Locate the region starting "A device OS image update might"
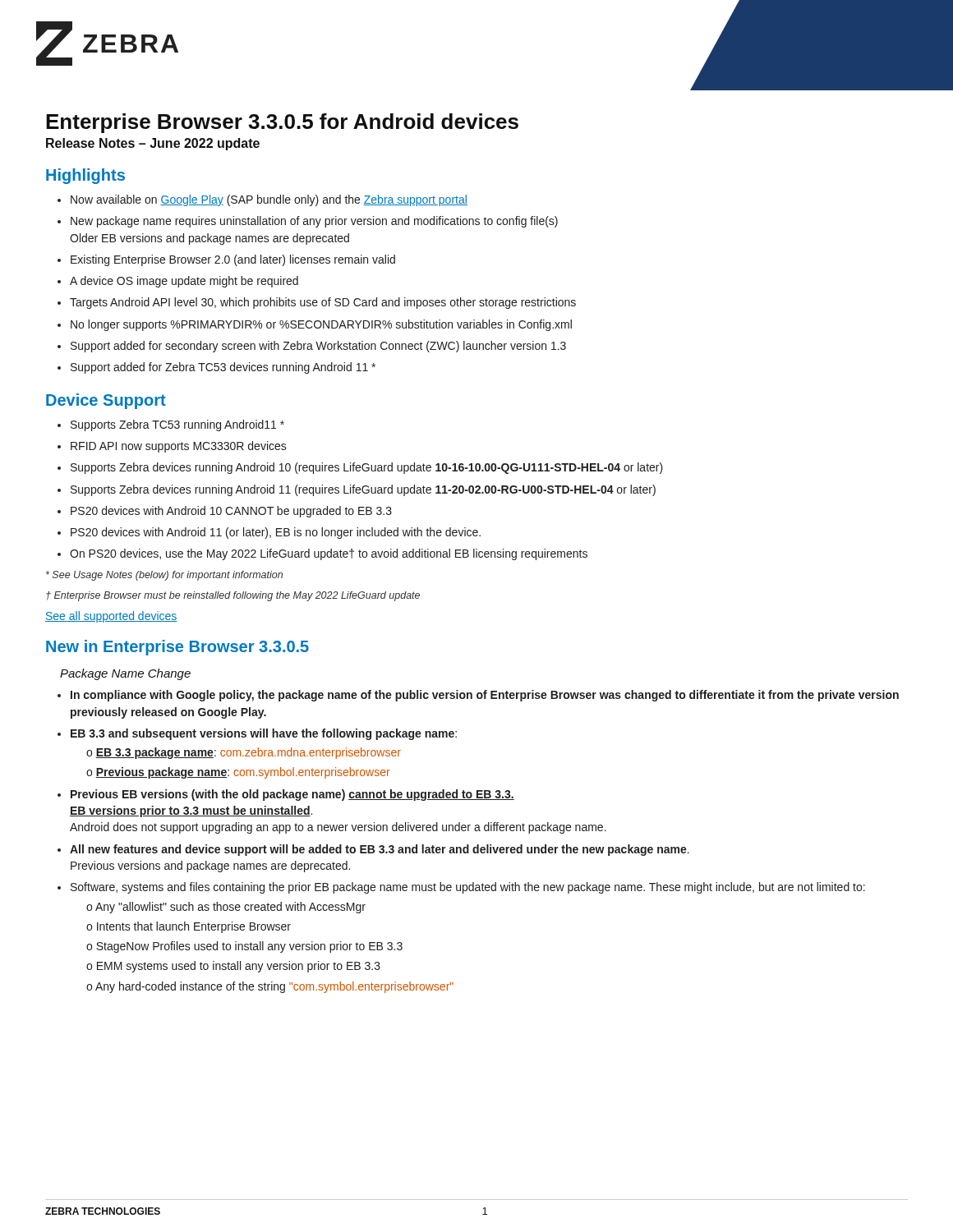Image resolution: width=953 pixels, height=1232 pixels. pos(178,282)
